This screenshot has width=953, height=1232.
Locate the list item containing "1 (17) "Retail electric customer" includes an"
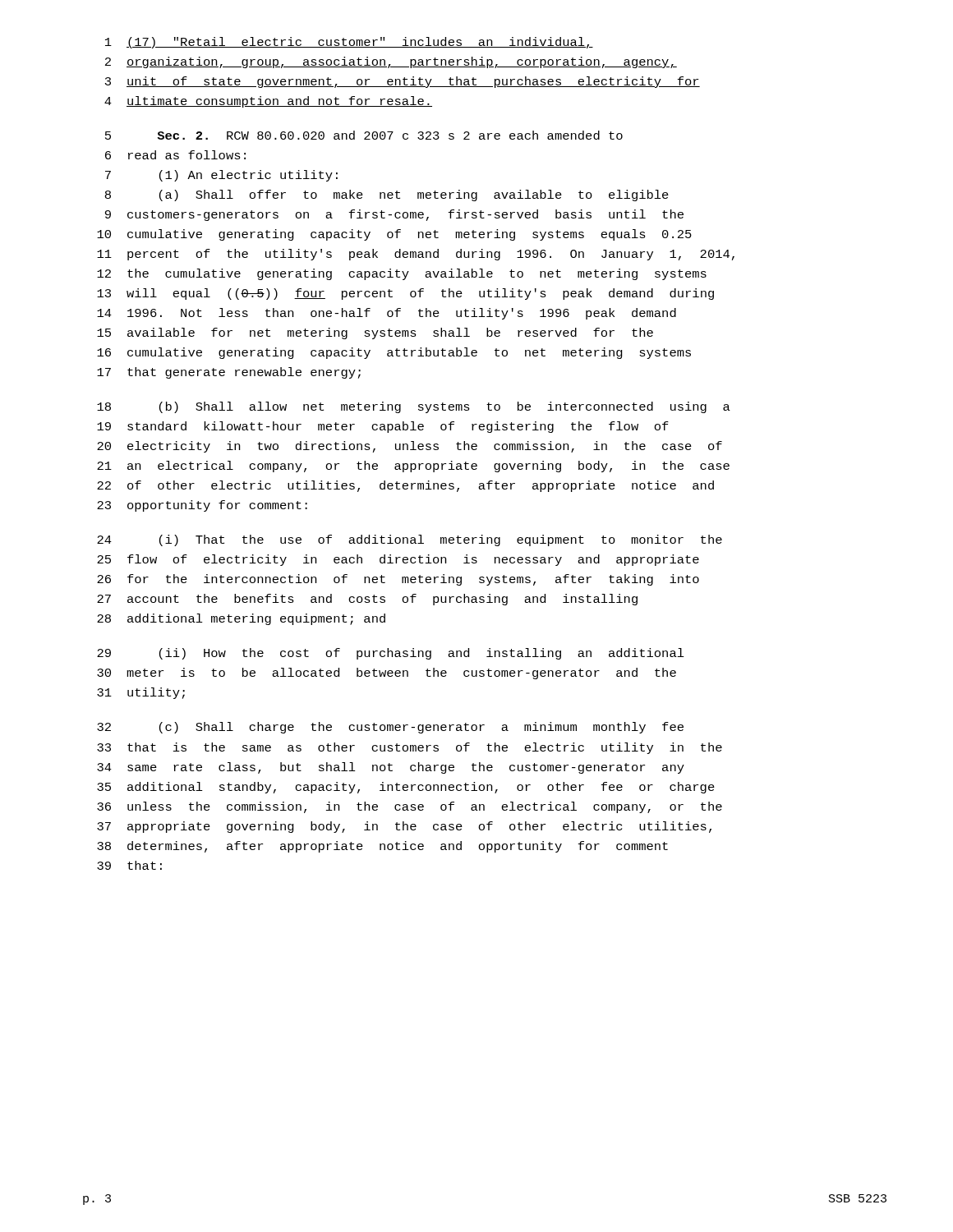point(485,72)
